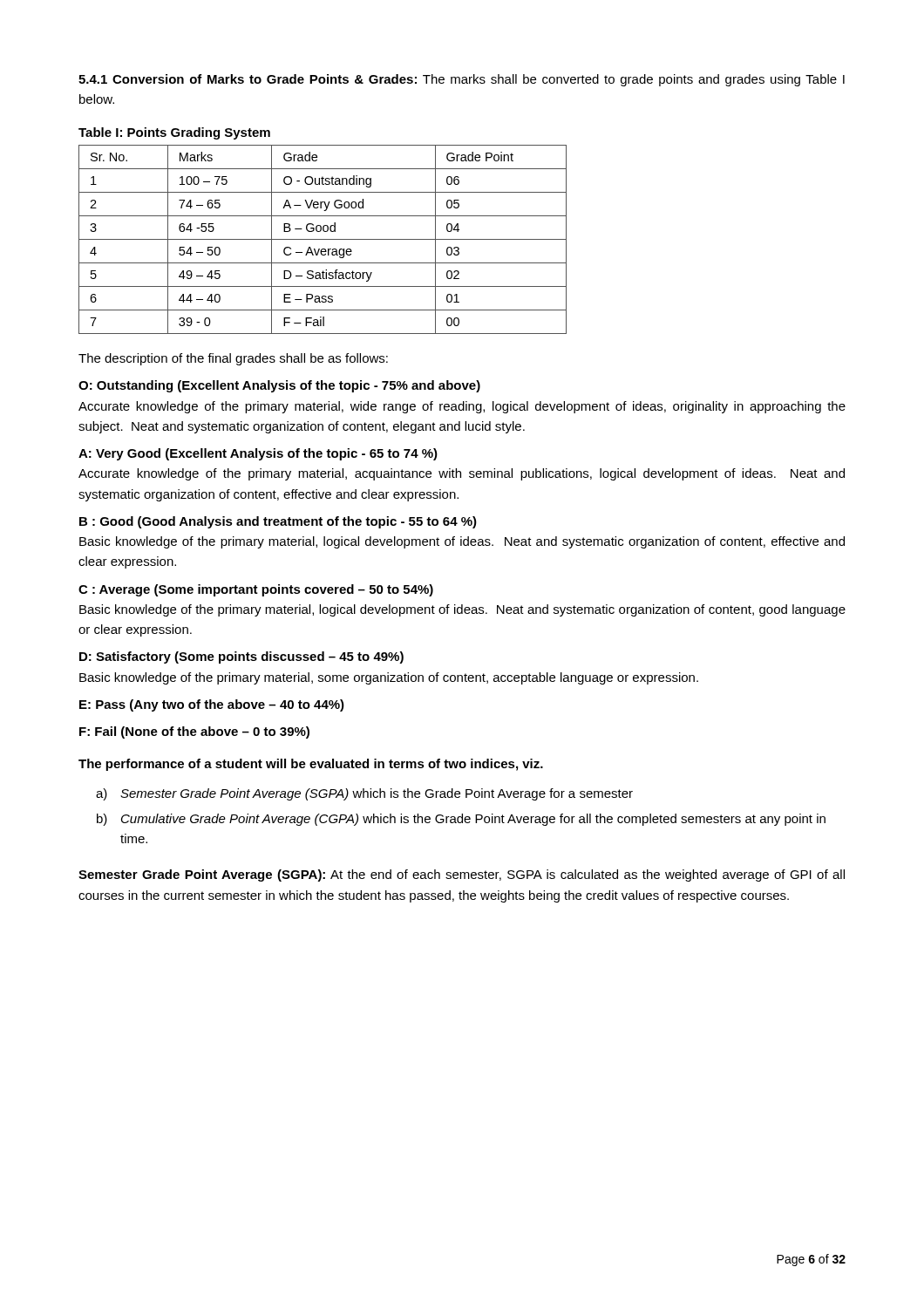Navigate to the passage starting "E: Pass (Any"
The width and height of the screenshot is (924, 1308).
(x=211, y=704)
